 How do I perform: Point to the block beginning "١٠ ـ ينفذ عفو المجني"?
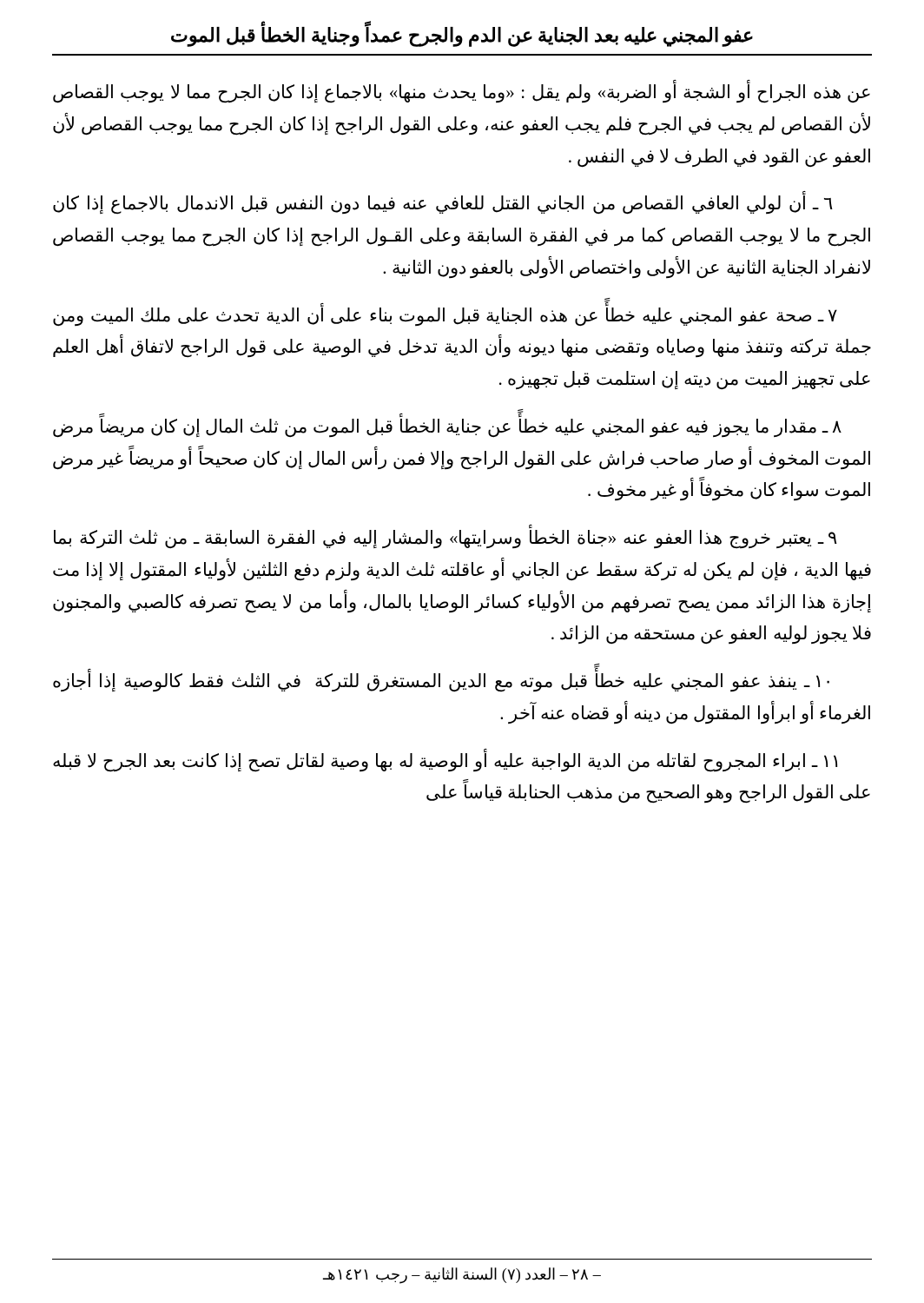[462, 697]
